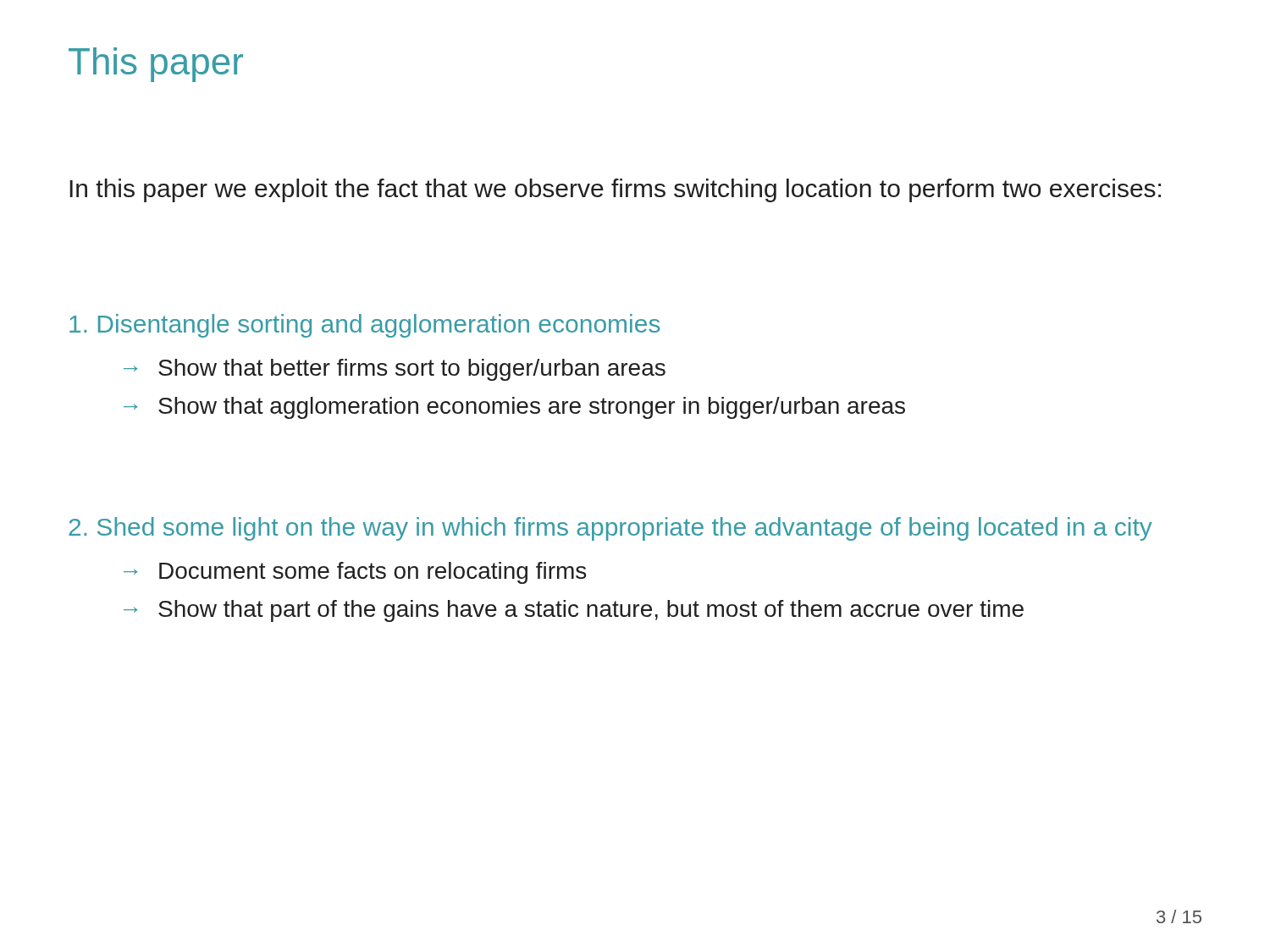
Task: Click on the list item with the text "2. Shed some light"
Action: 610,529
